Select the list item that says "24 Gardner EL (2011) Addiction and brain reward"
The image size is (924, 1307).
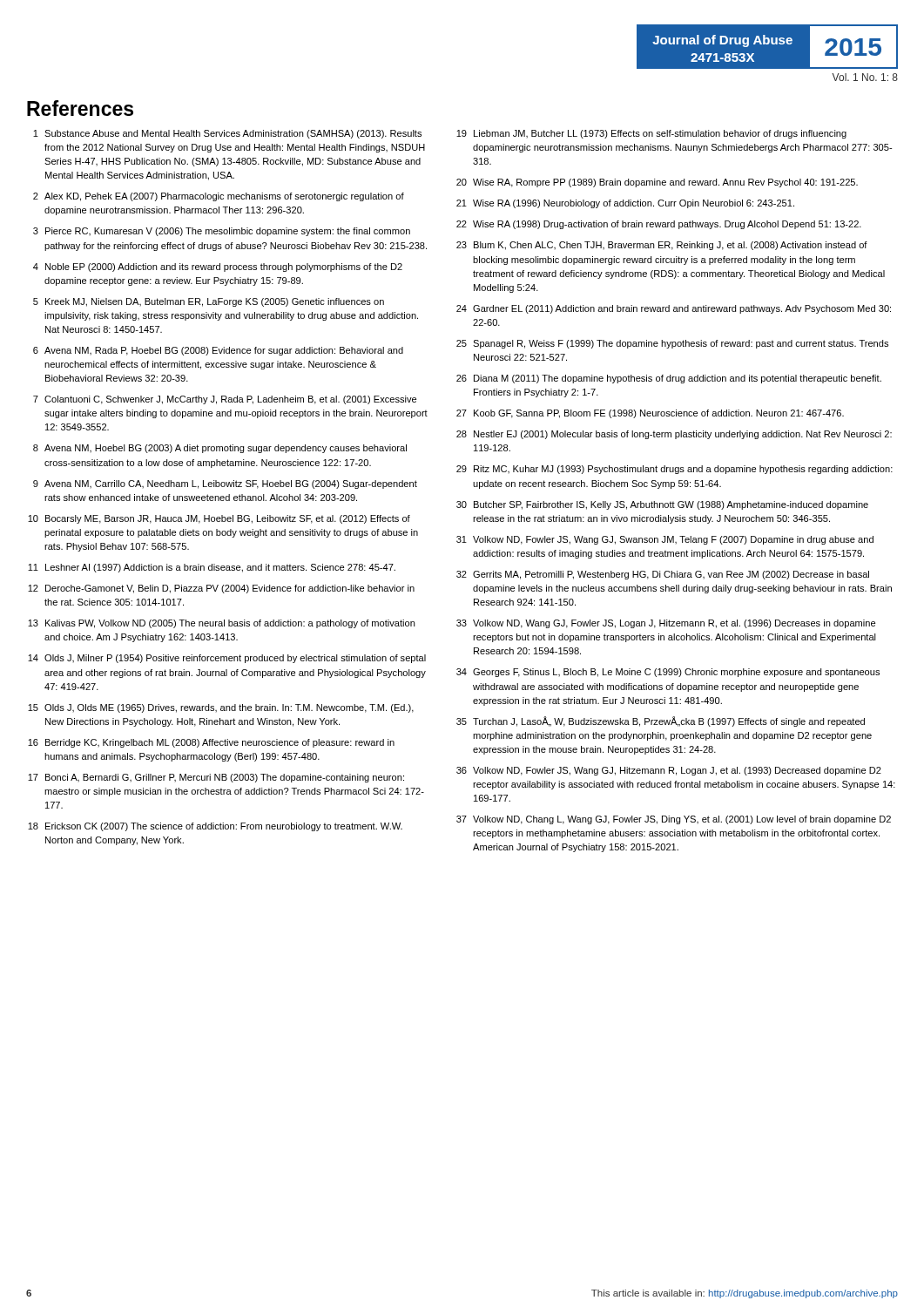point(676,315)
